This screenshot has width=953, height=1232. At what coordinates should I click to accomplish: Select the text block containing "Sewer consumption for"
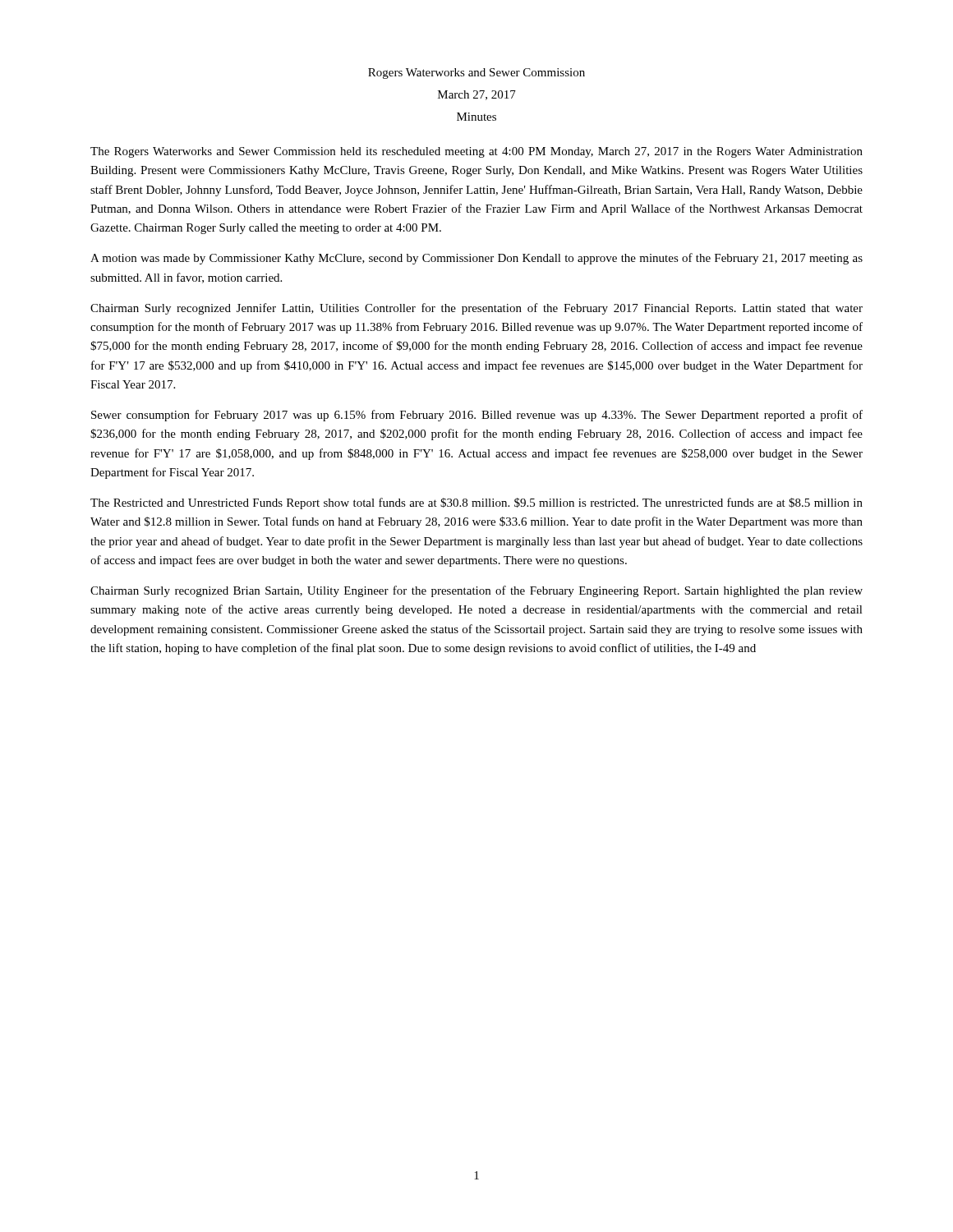(476, 444)
